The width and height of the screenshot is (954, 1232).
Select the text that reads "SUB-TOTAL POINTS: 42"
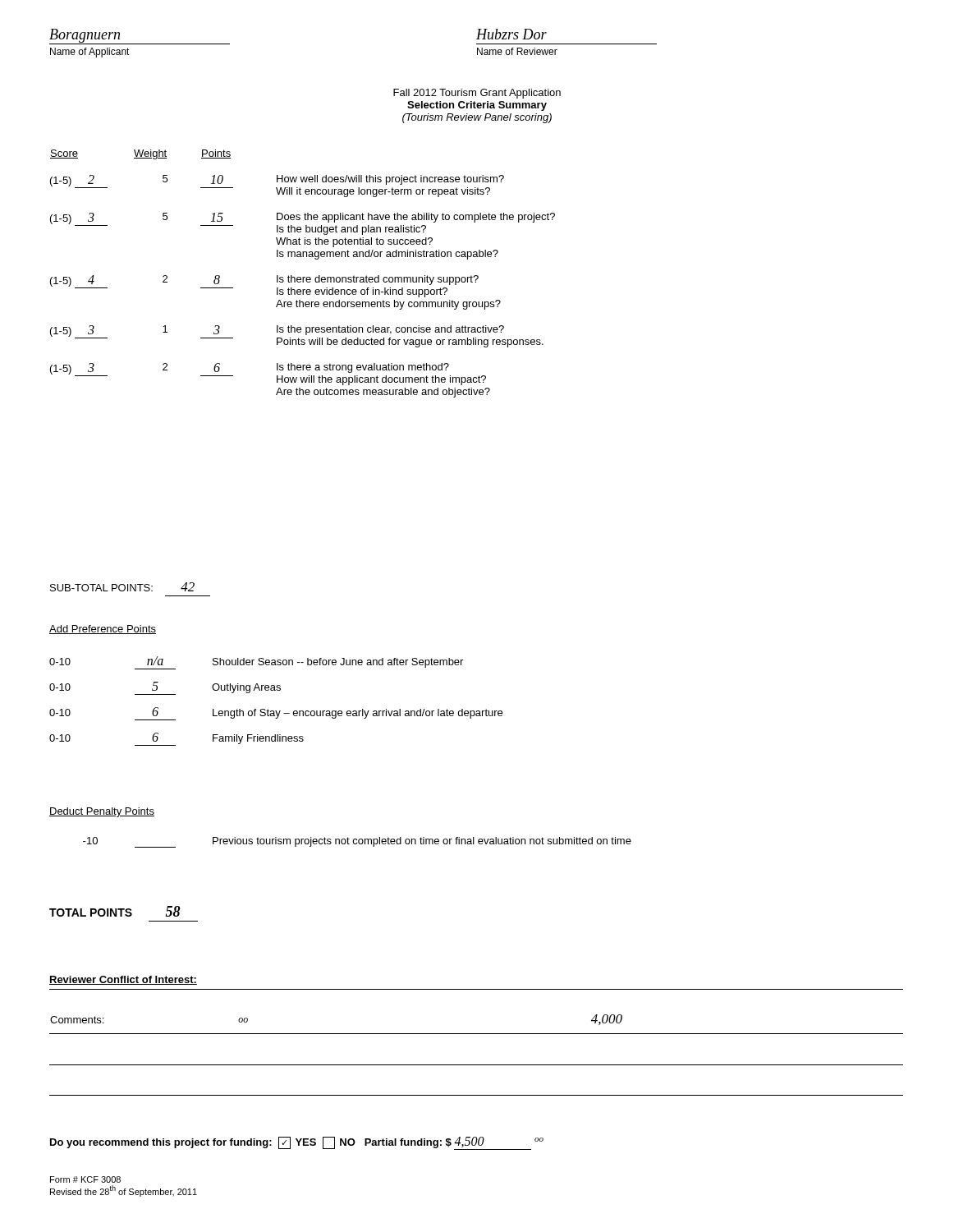coord(130,588)
